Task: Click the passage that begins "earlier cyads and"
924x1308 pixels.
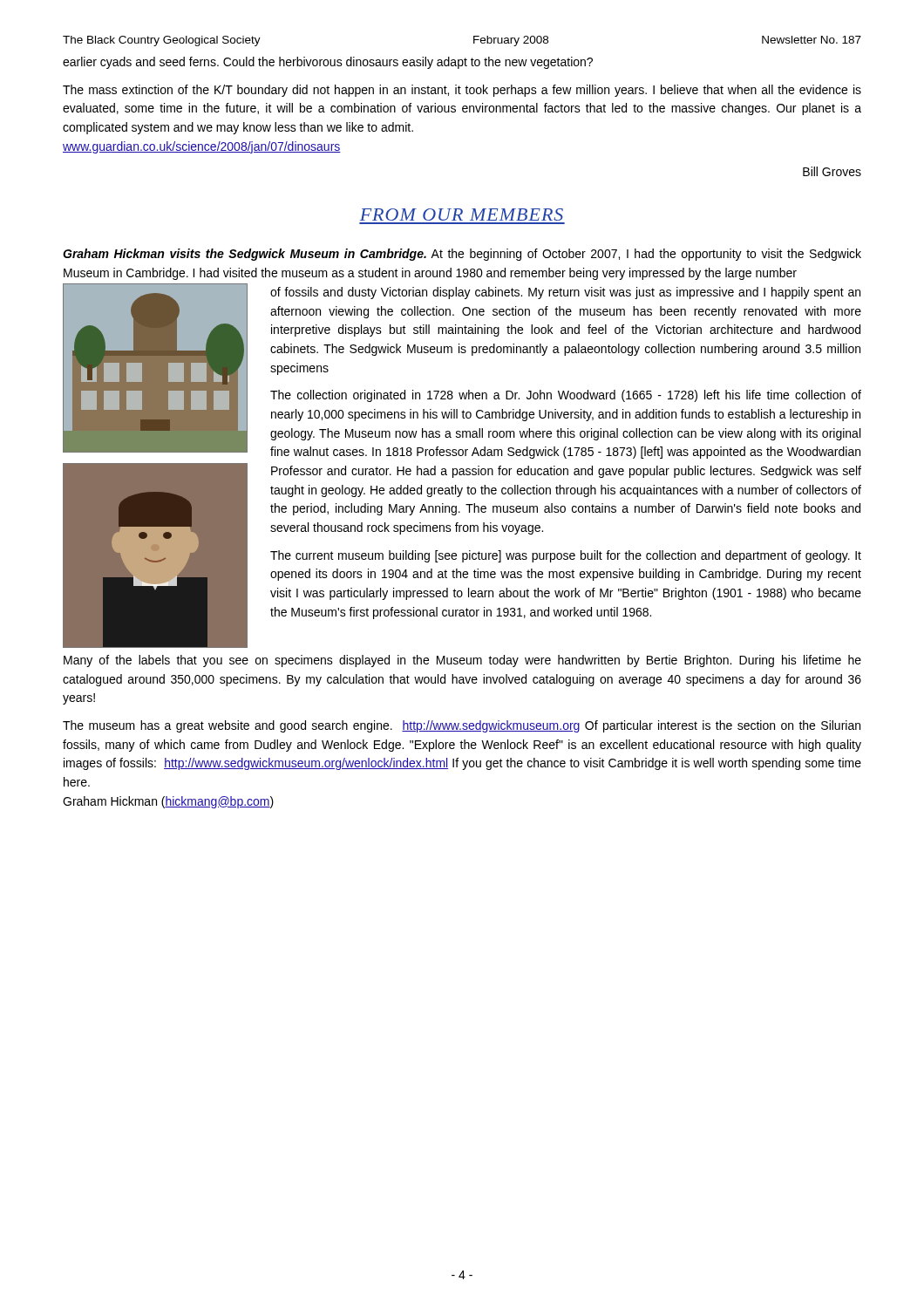Action: [328, 62]
